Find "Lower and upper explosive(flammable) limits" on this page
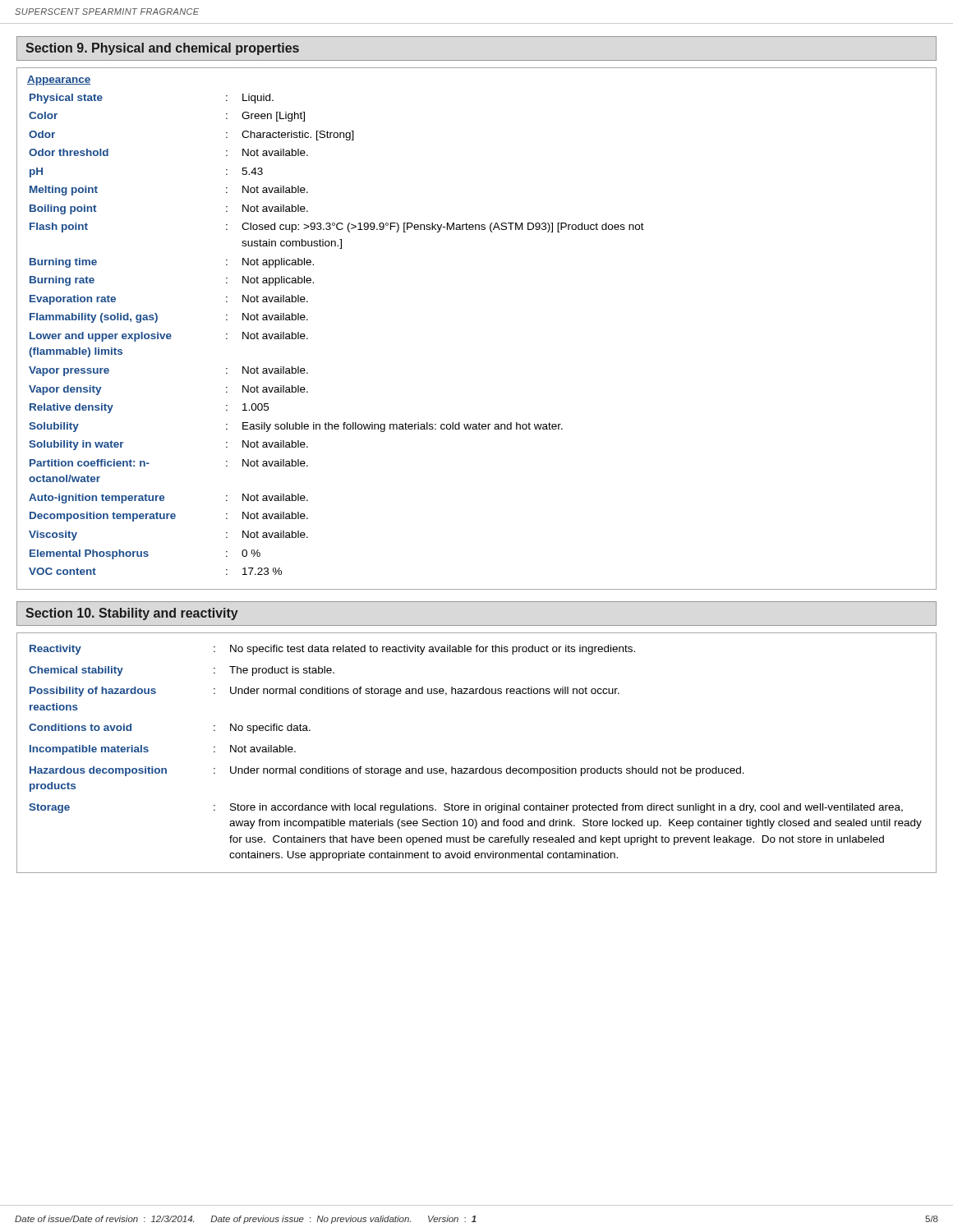 tap(100, 343)
